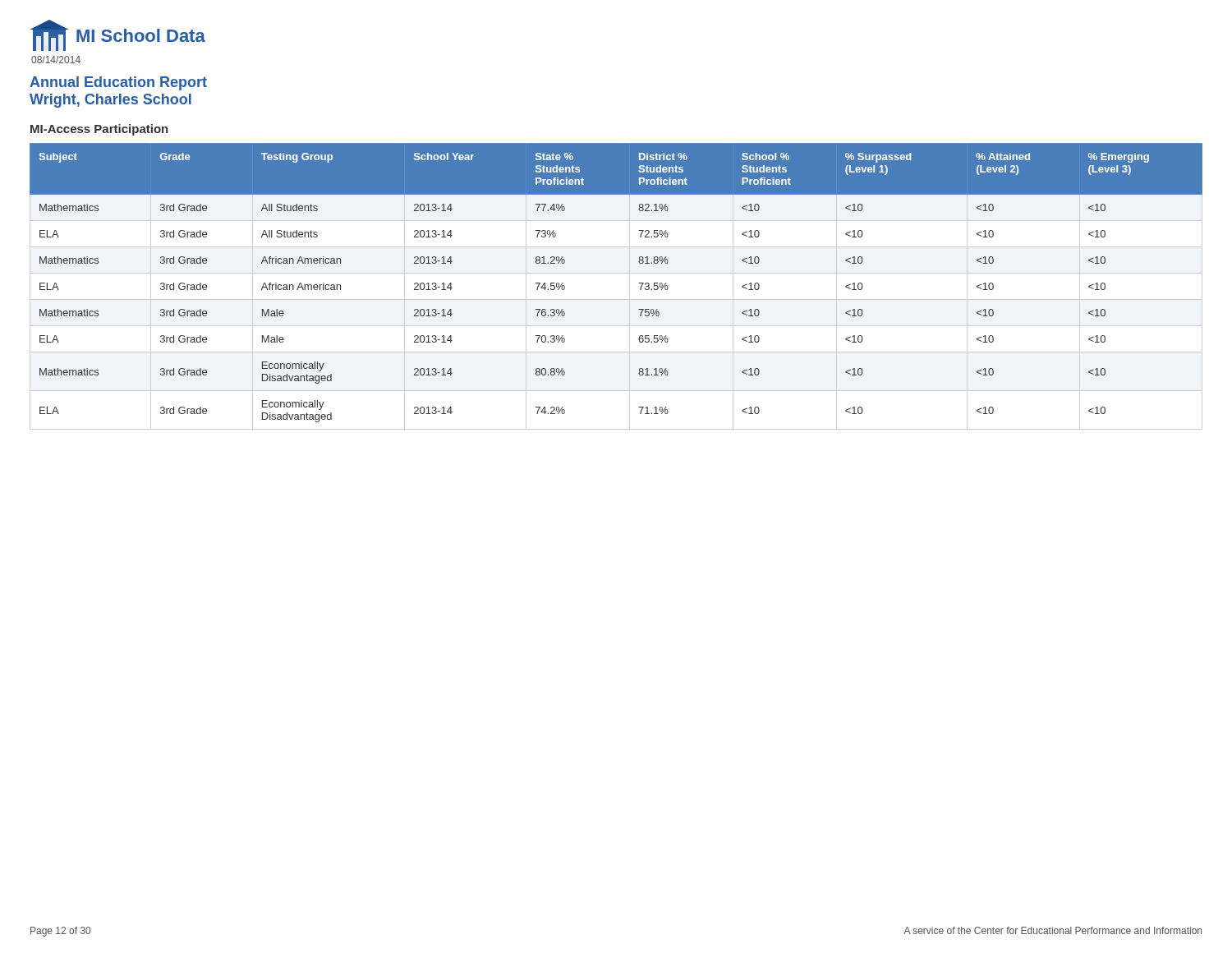Locate a table
1232x953 pixels.
point(616,286)
